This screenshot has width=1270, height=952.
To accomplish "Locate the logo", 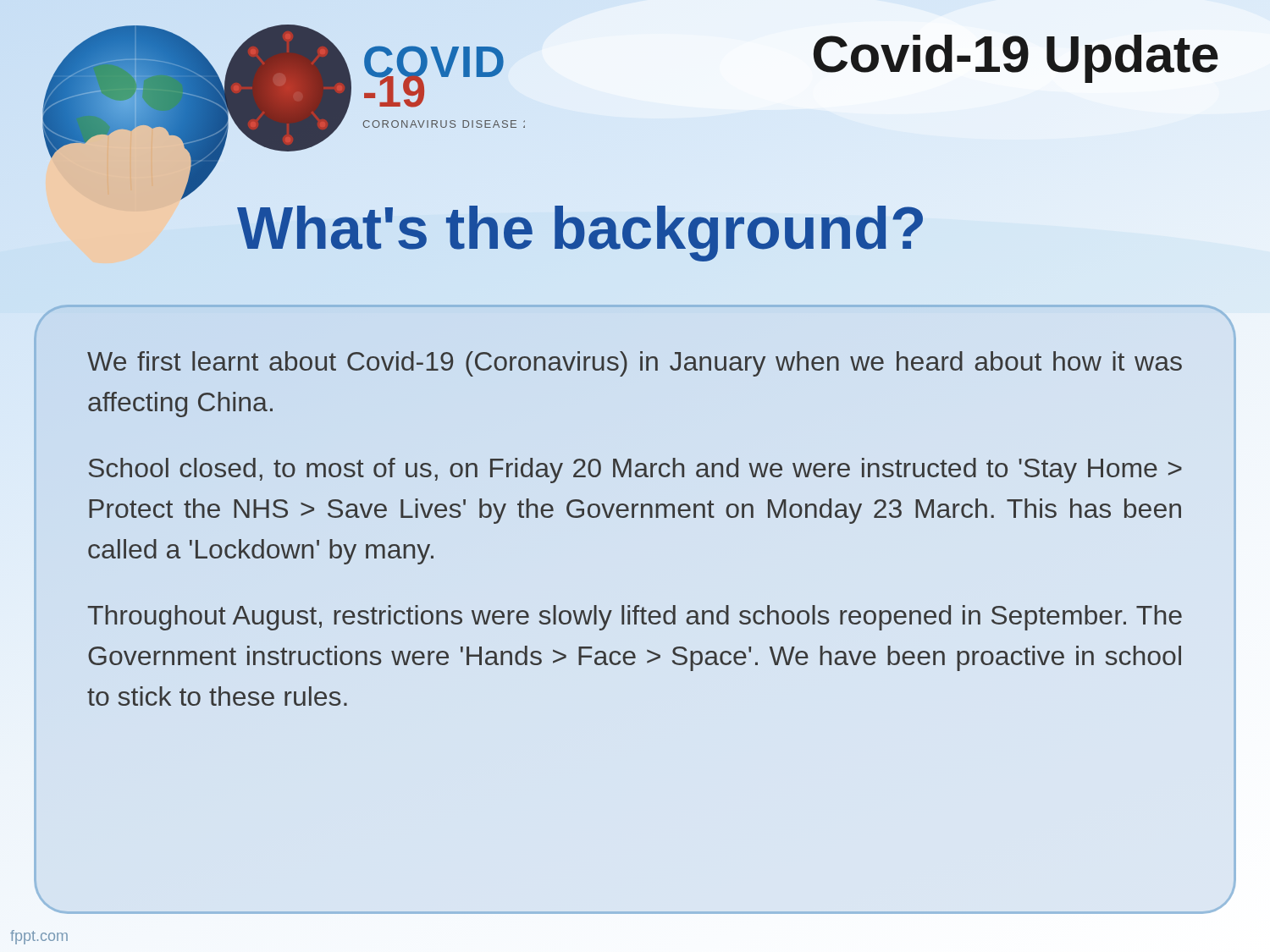I will (x=372, y=90).
